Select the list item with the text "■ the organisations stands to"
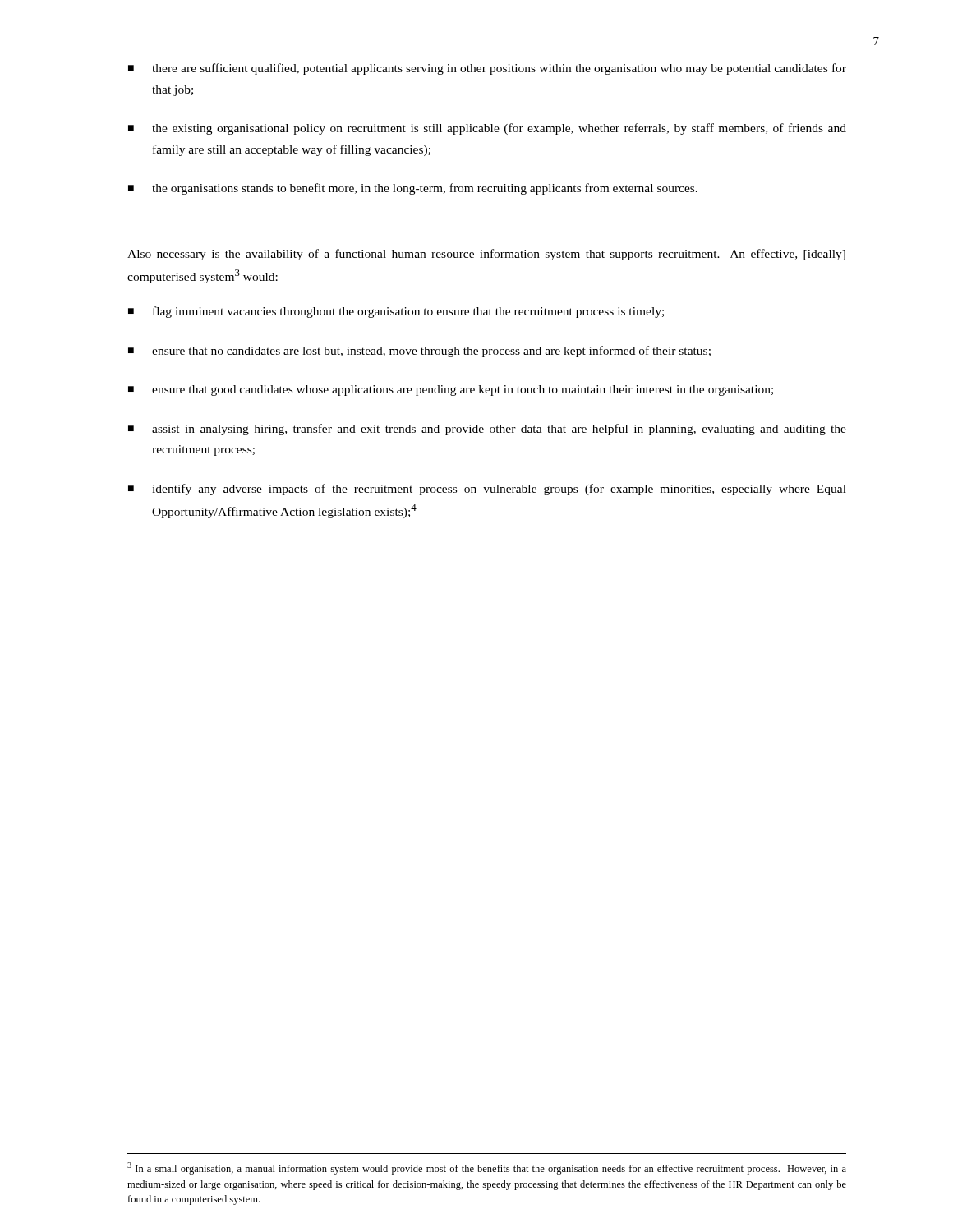This screenshot has height=1232, width=953. point(487,188)
